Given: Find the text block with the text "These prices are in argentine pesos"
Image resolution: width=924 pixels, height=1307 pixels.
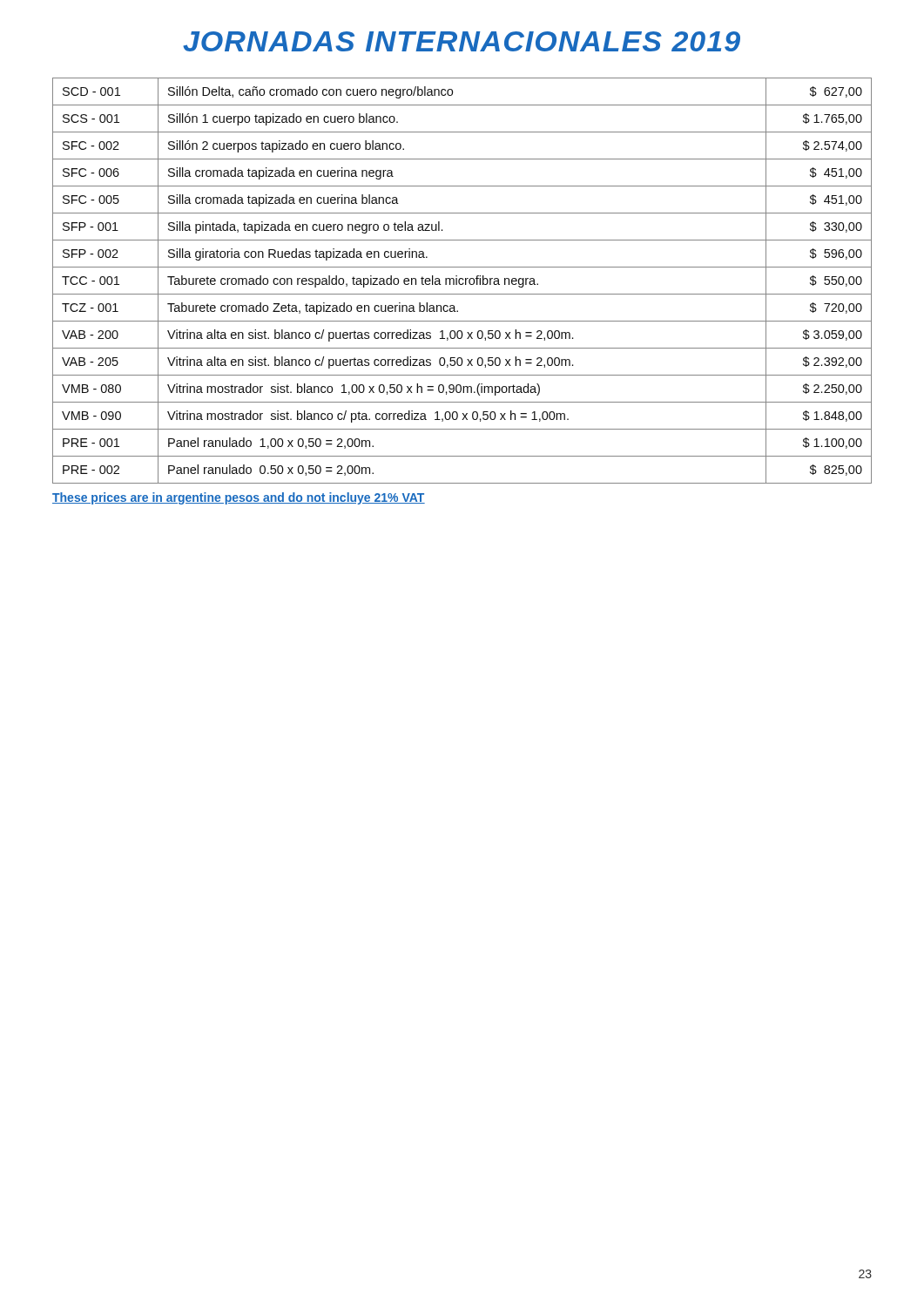Looking at the screenshot, I should 238,498.
